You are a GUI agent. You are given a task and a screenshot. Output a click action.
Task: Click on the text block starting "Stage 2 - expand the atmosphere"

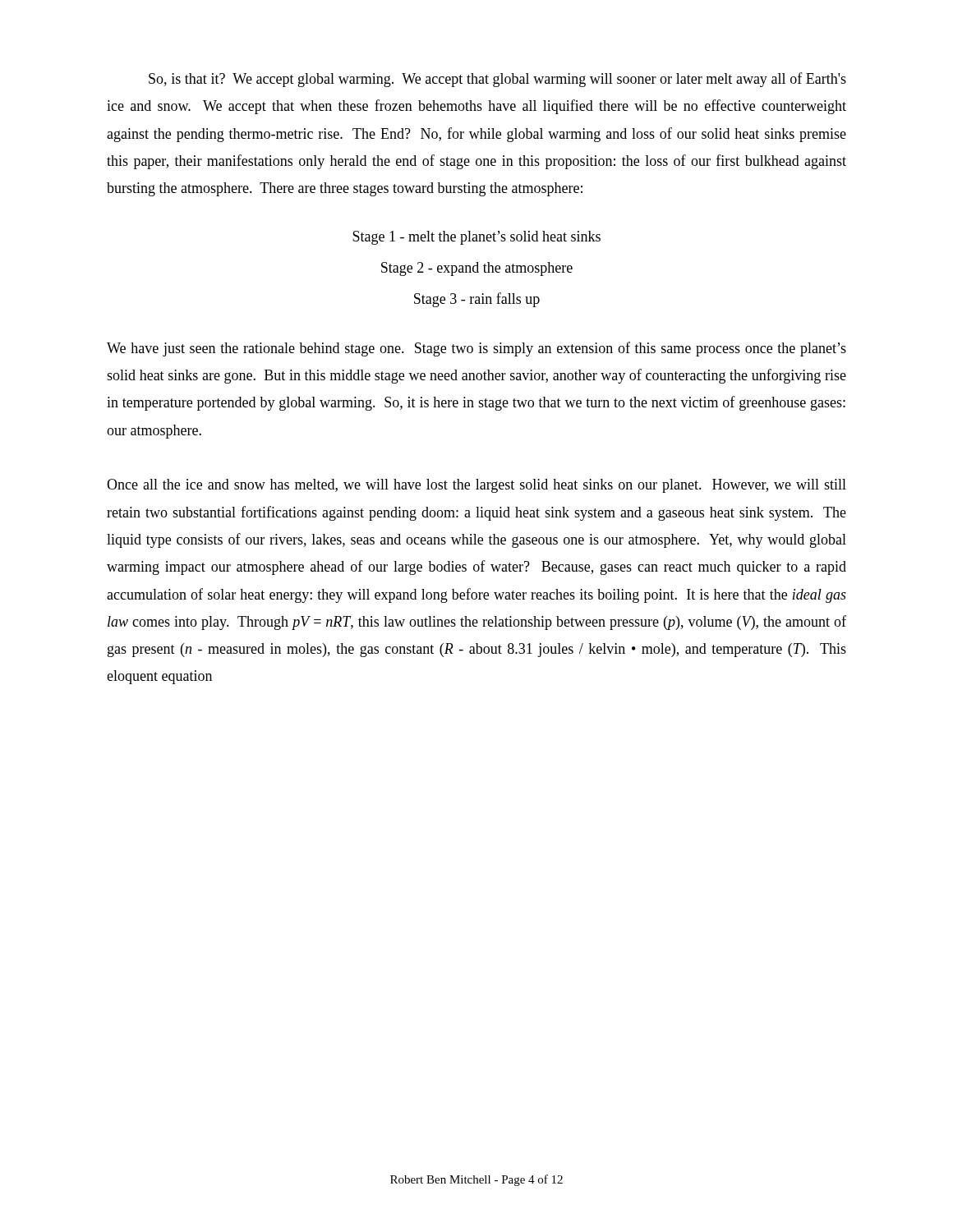(476, 268)
